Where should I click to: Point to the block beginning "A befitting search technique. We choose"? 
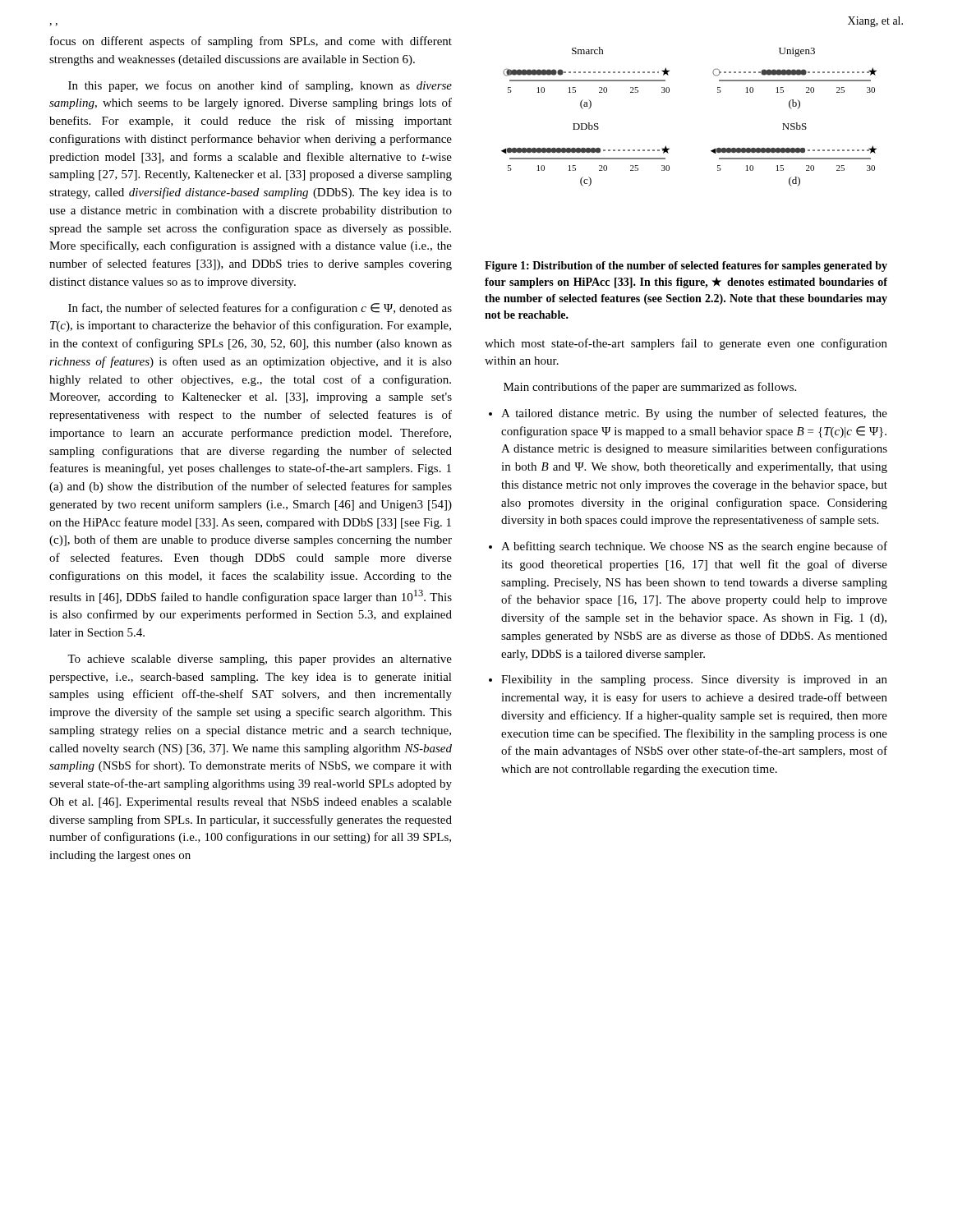[694, 600]
